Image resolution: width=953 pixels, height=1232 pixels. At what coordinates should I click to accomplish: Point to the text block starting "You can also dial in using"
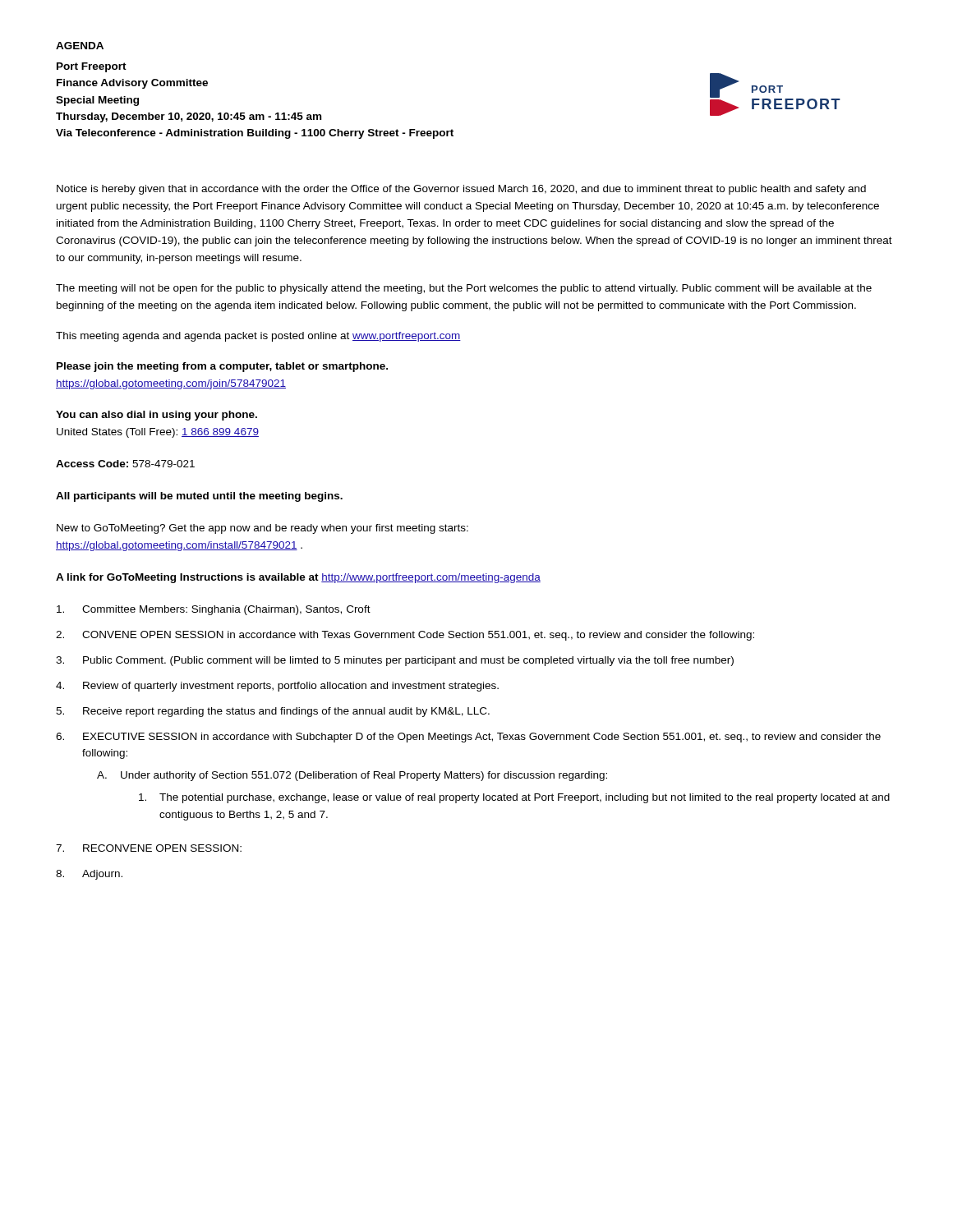(157, 423)
